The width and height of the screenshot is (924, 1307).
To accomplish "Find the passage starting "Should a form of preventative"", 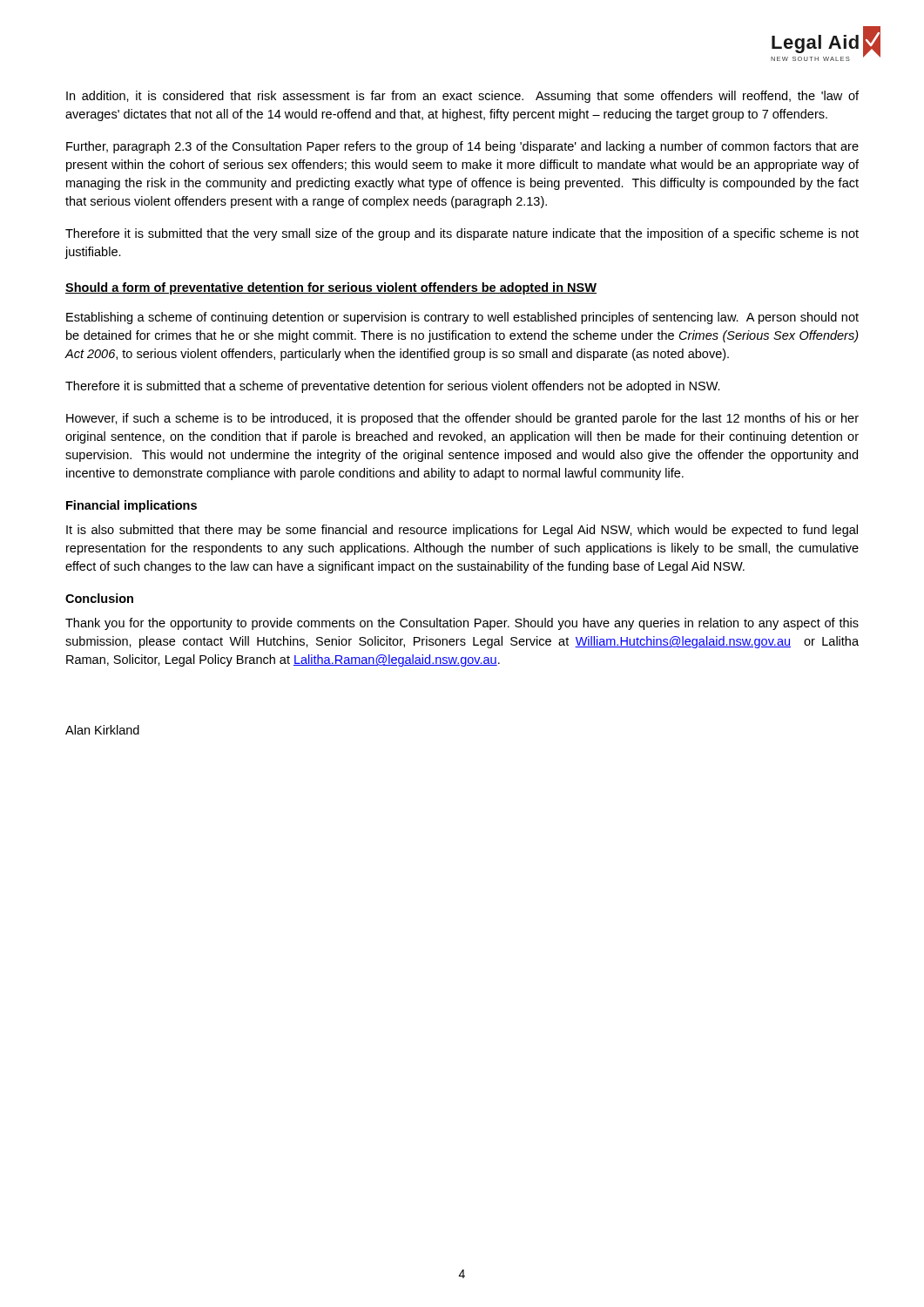I will 331,288.
